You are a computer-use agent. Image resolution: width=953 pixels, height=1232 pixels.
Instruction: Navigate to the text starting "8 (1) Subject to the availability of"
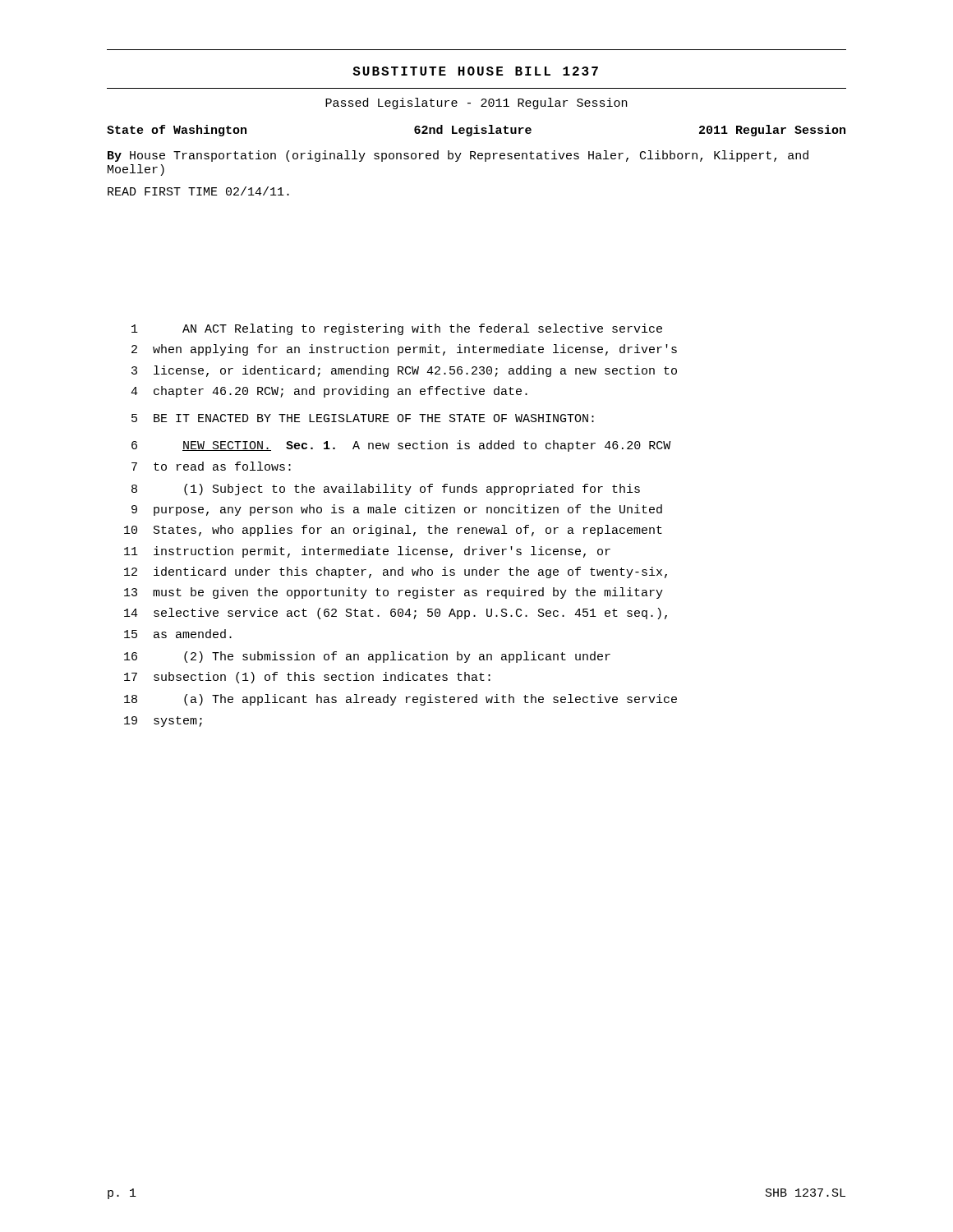point(476,490)
